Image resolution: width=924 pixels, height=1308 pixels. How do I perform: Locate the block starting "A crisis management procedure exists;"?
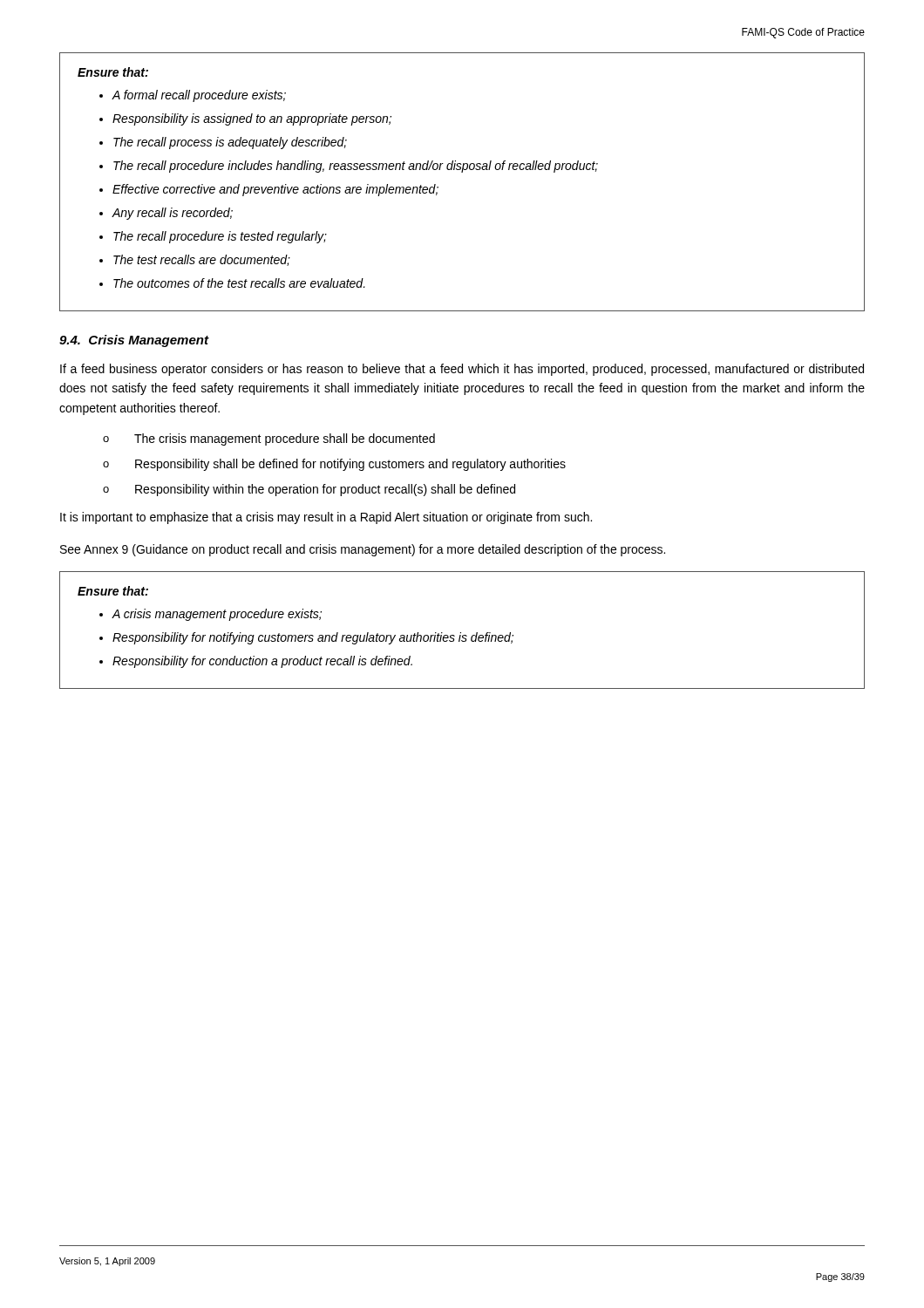tap(217, 614)
